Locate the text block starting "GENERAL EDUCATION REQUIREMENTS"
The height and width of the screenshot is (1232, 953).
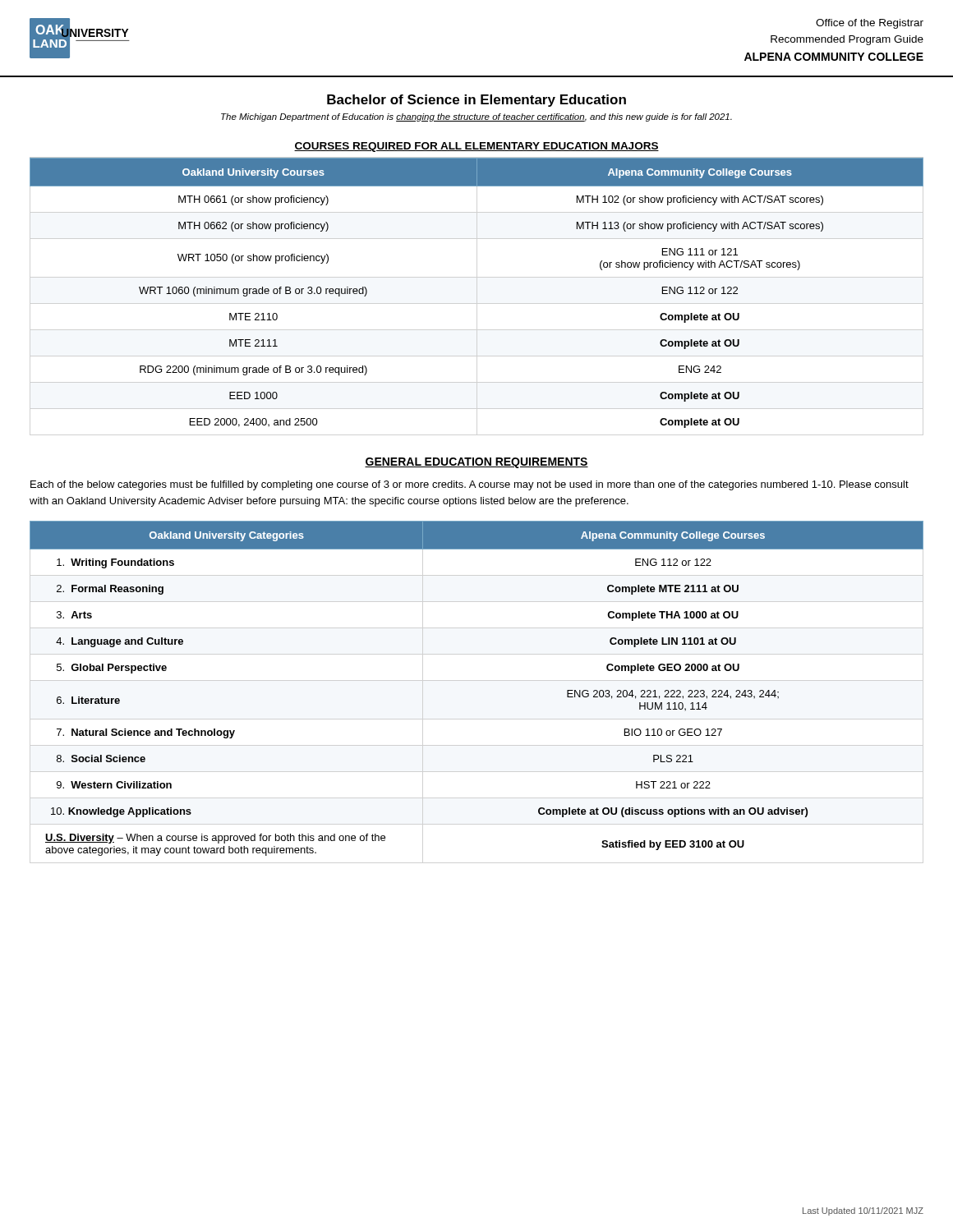(476, 461)
